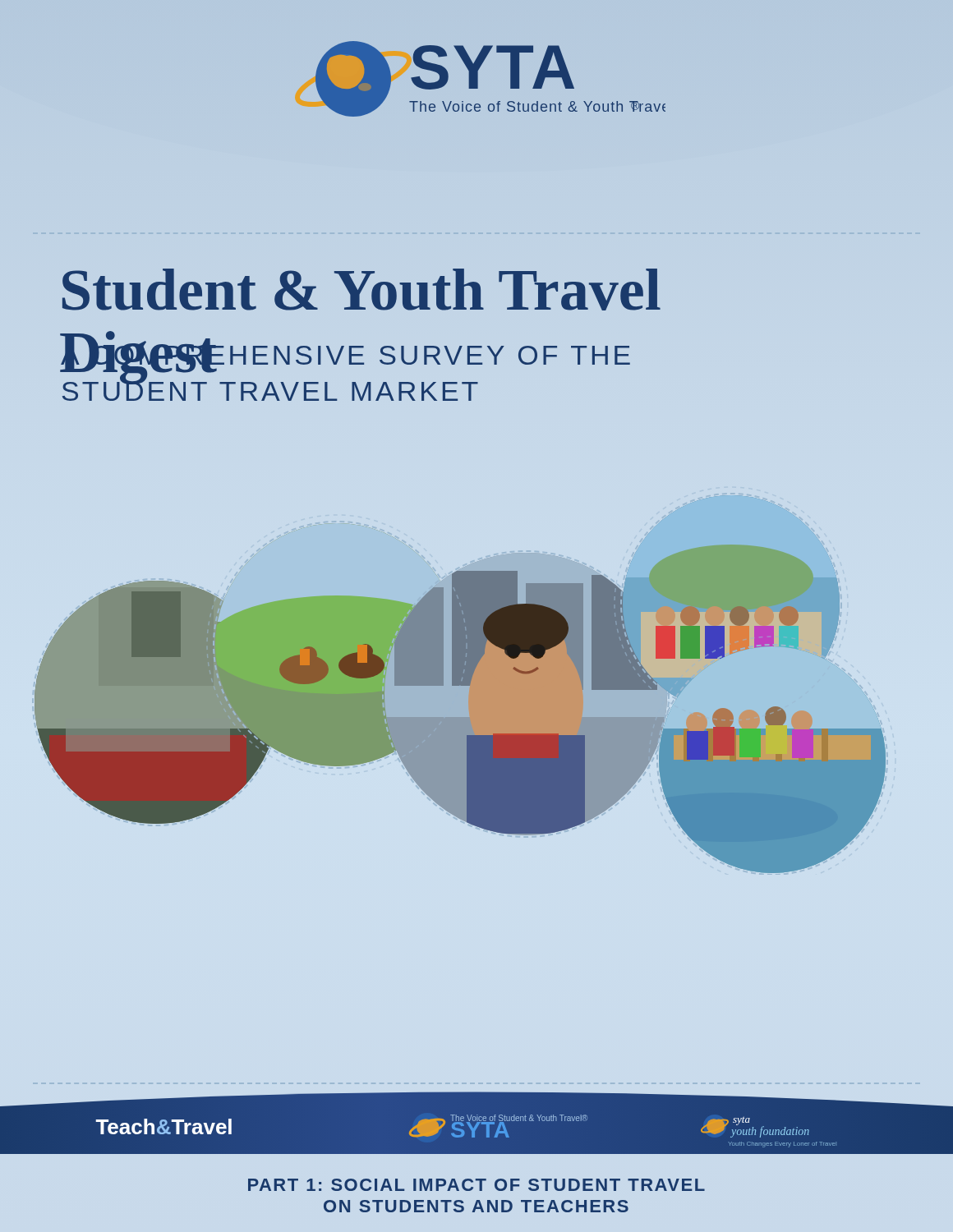Locate the photo

point(476,665)
